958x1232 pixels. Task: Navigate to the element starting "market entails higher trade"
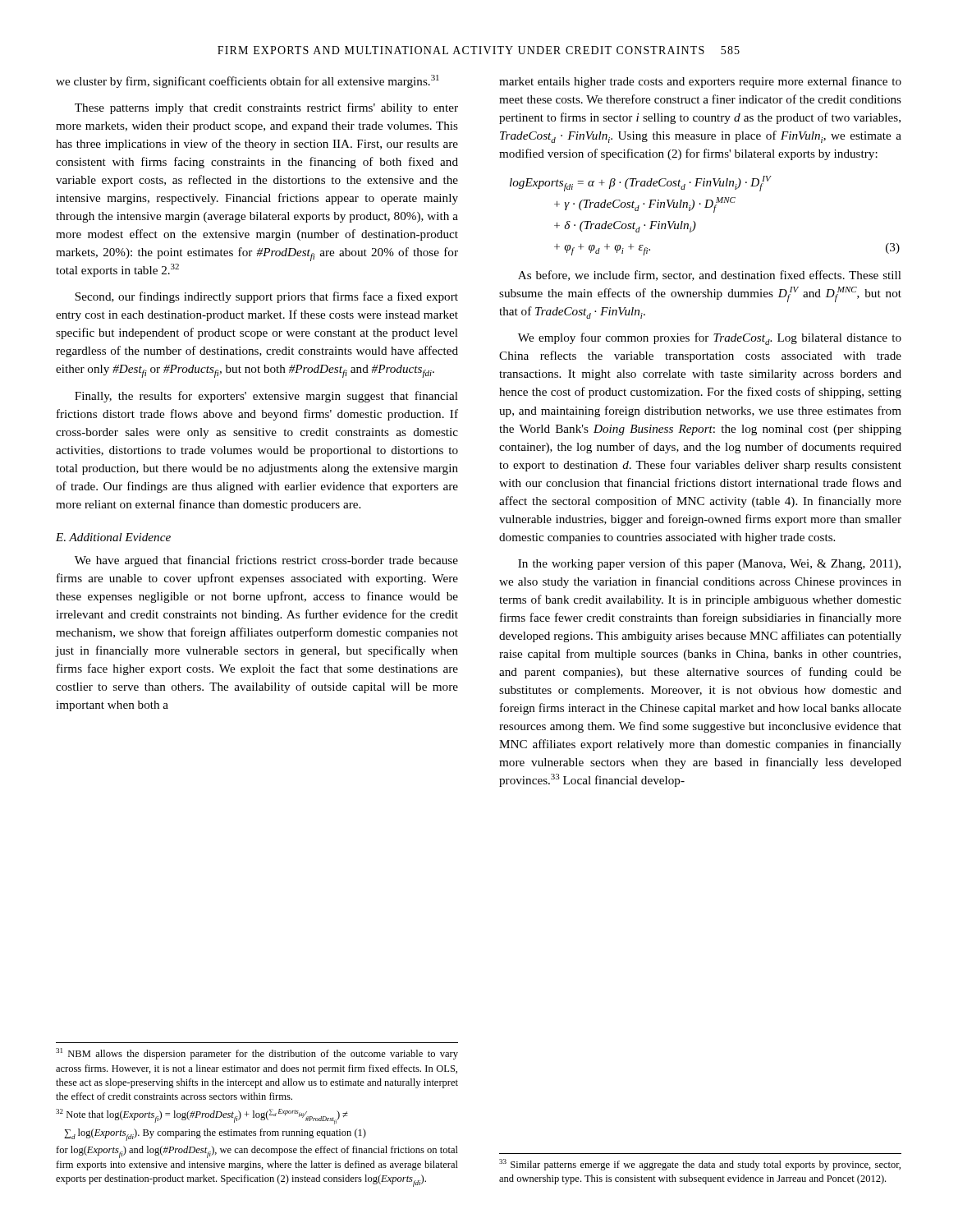tap(700, 118)
